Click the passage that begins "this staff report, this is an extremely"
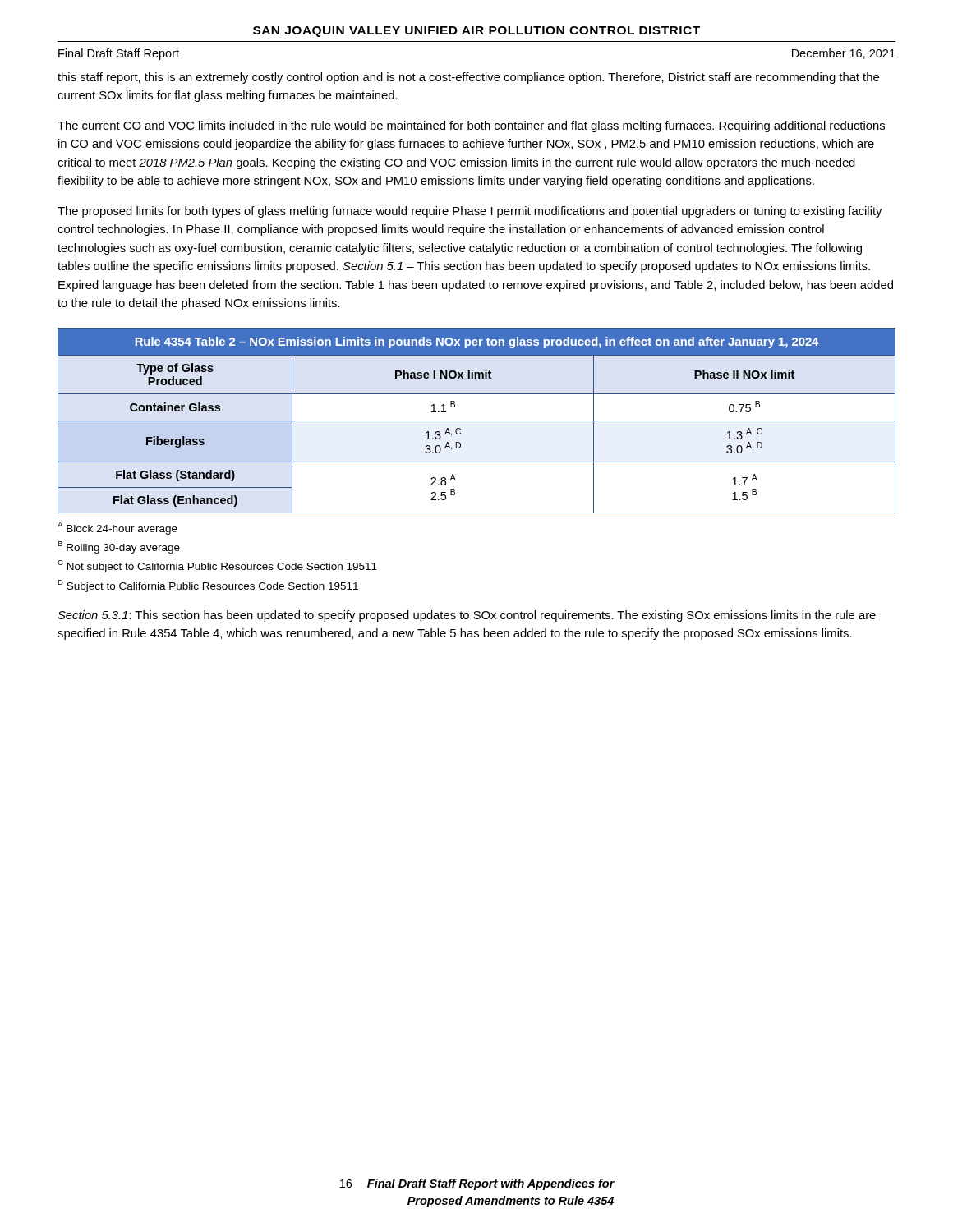The height and width of the screenshot is (1232, 953). click(x=469, y=86)
